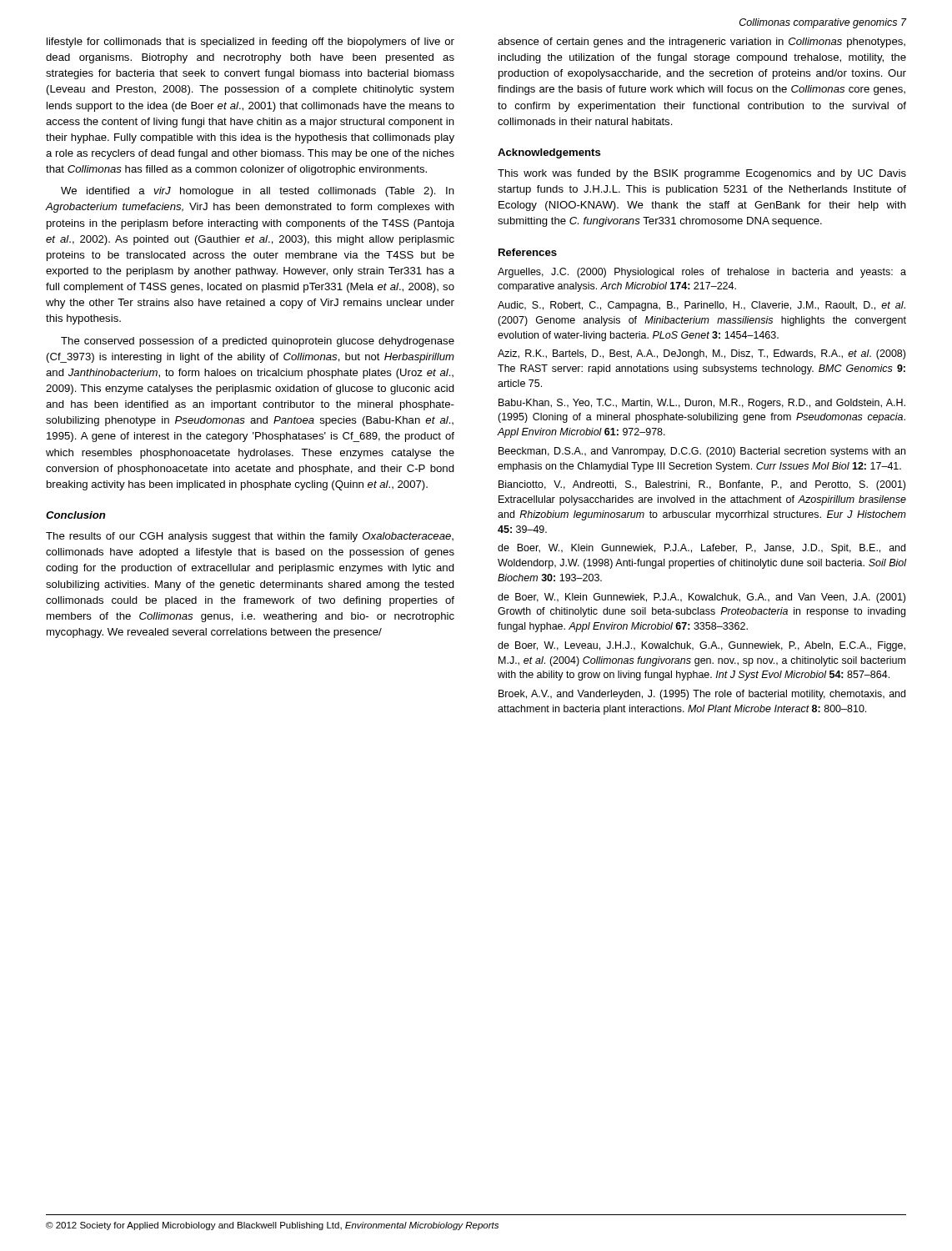Point to the passage starting "lifestyle for collimonads that is specialized in feeding"
Viewport: 952px width, 1251px height.
(250, 105)
